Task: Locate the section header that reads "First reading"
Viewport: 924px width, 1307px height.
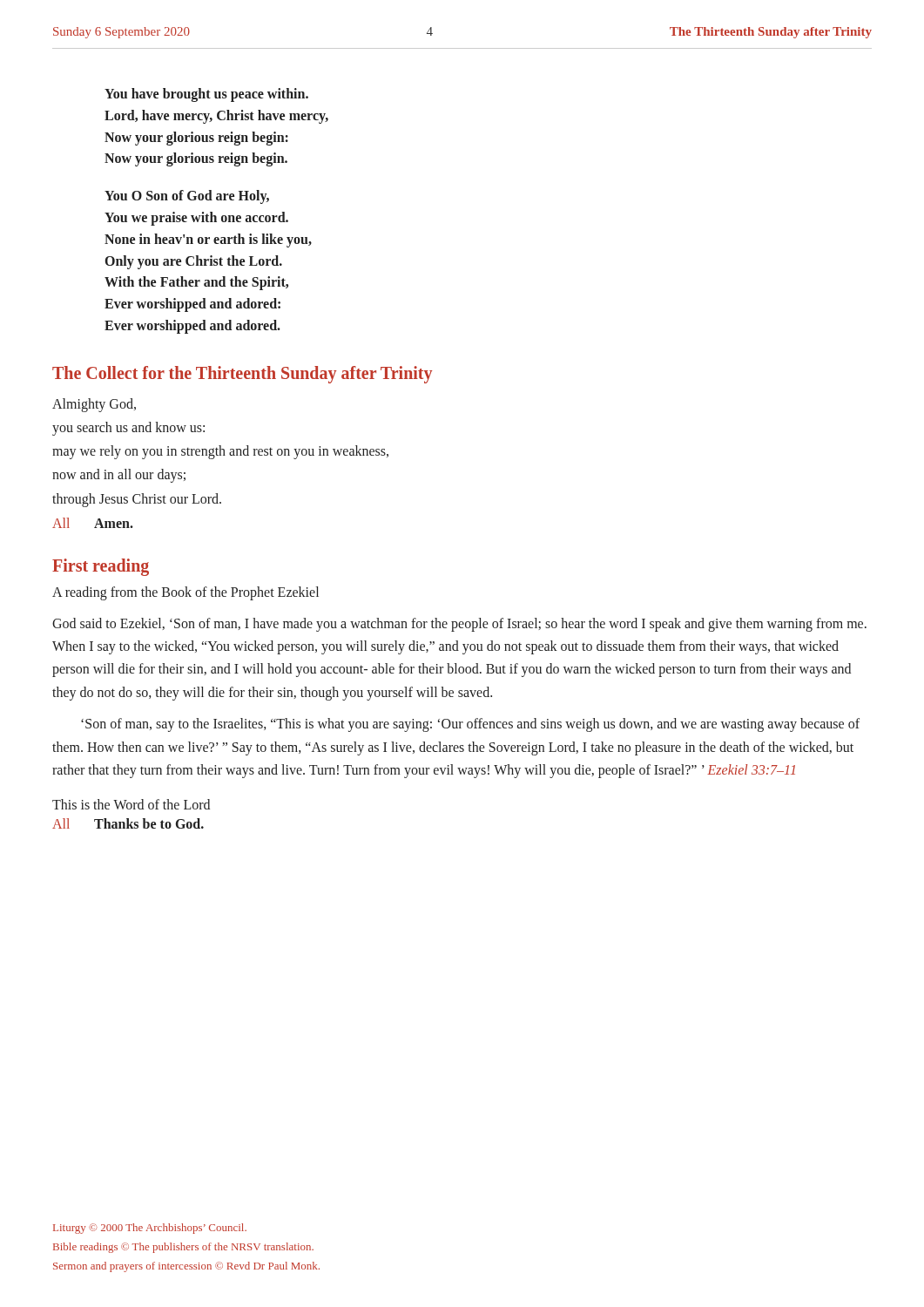Action: point(101,565)
